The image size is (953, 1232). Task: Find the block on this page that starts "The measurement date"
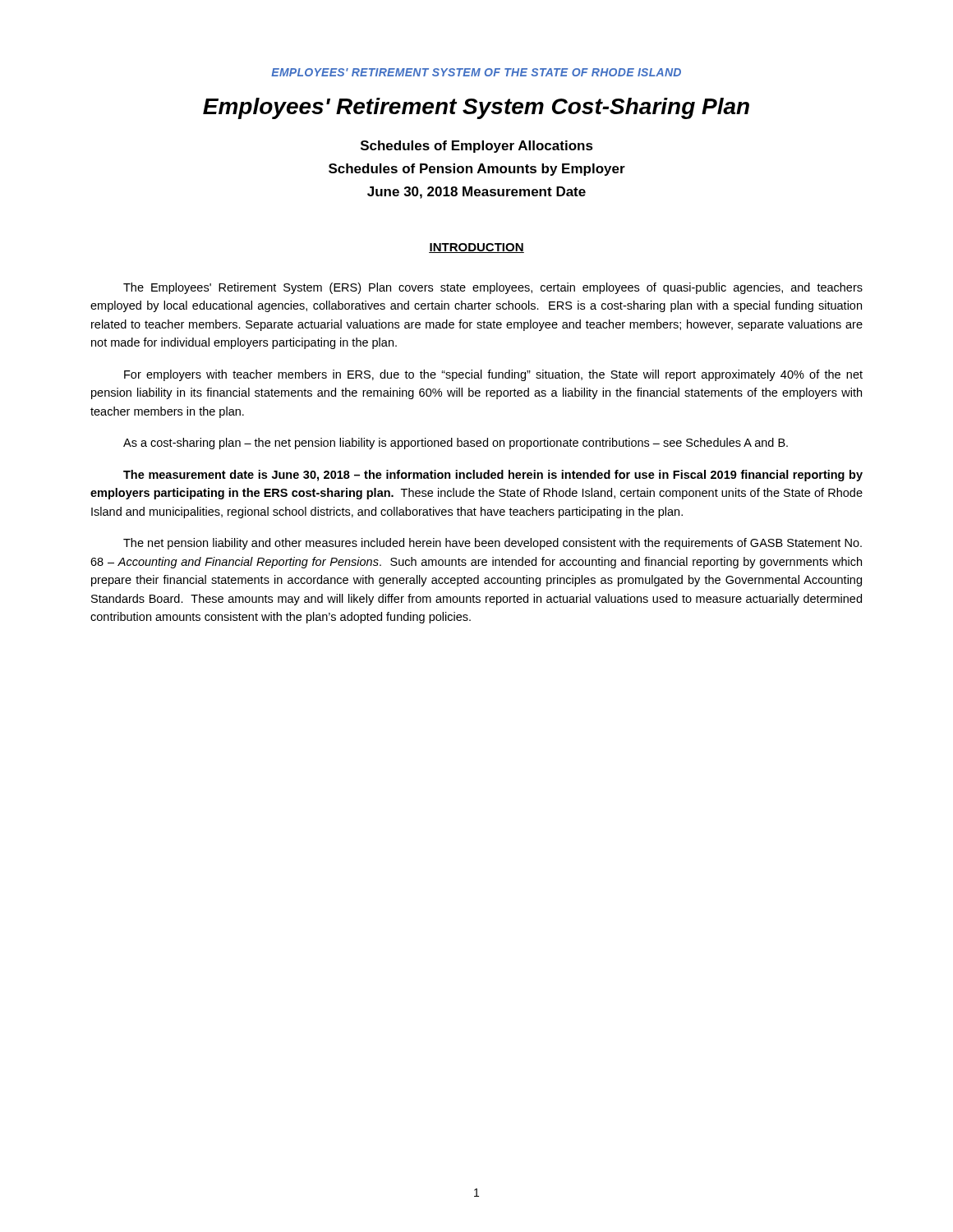coord(476,493)
